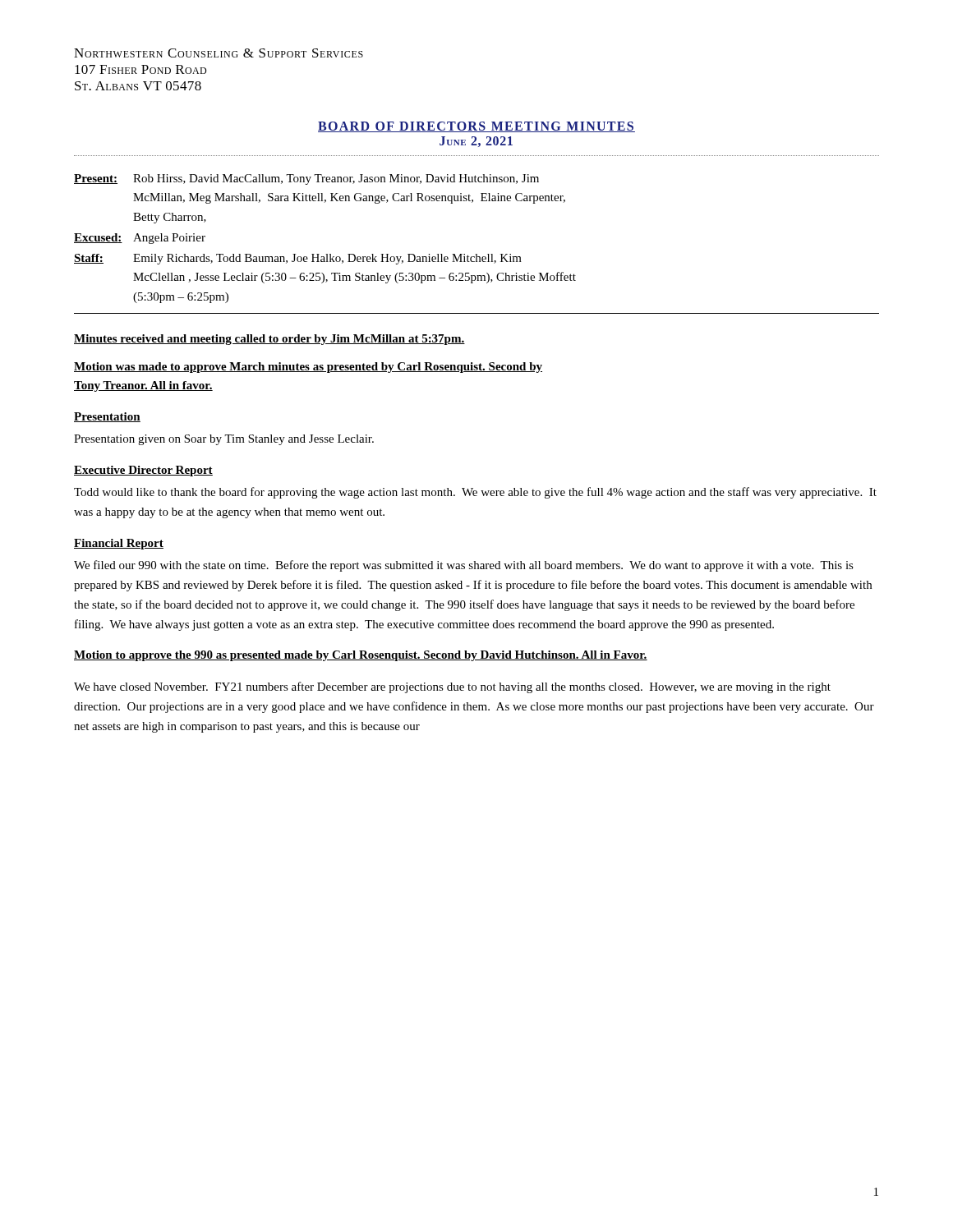Find the passage starting "Motion was made to"

tap(308, 376)
